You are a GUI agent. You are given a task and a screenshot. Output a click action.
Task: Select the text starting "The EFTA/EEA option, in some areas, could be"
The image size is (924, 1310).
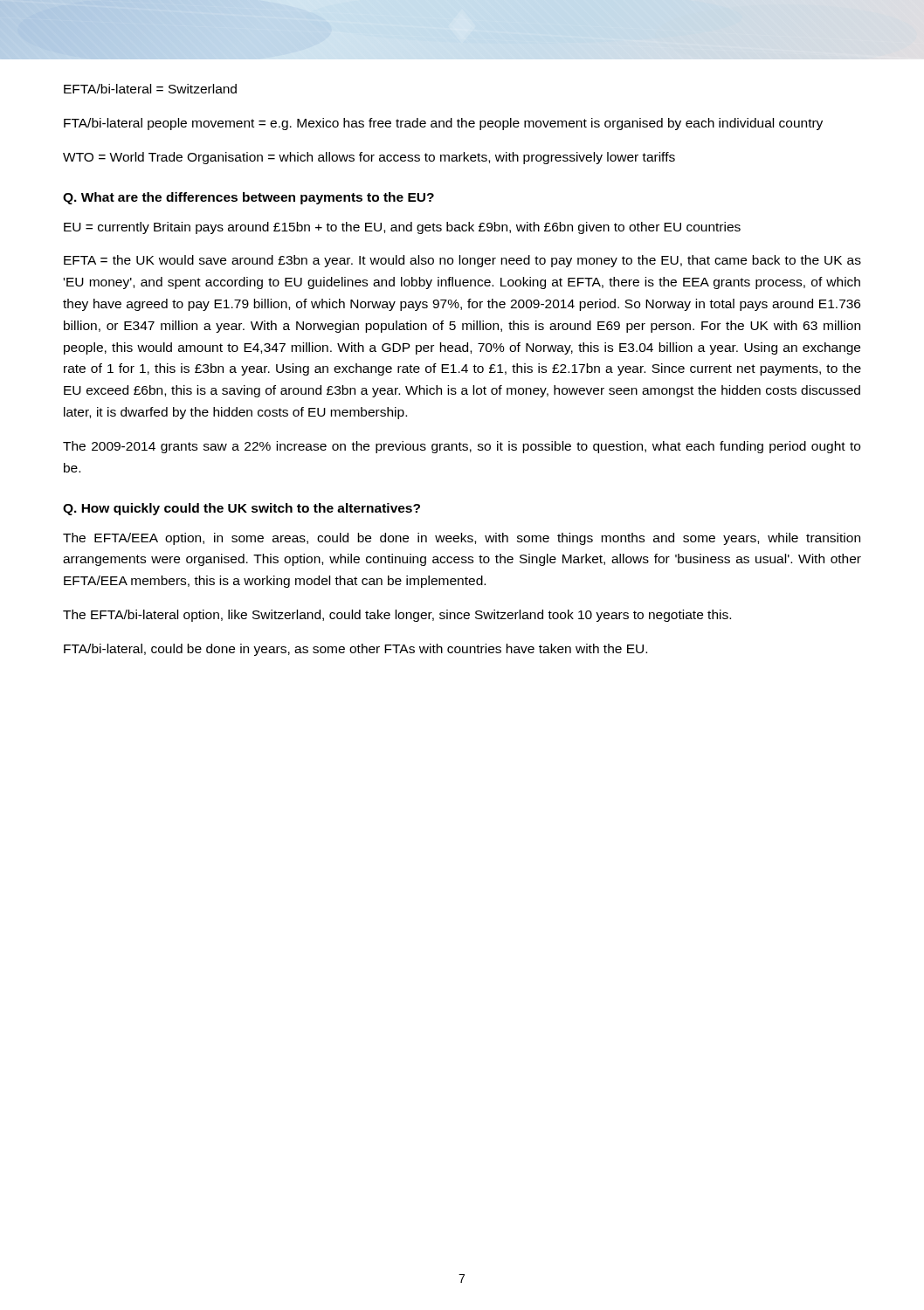462,559
